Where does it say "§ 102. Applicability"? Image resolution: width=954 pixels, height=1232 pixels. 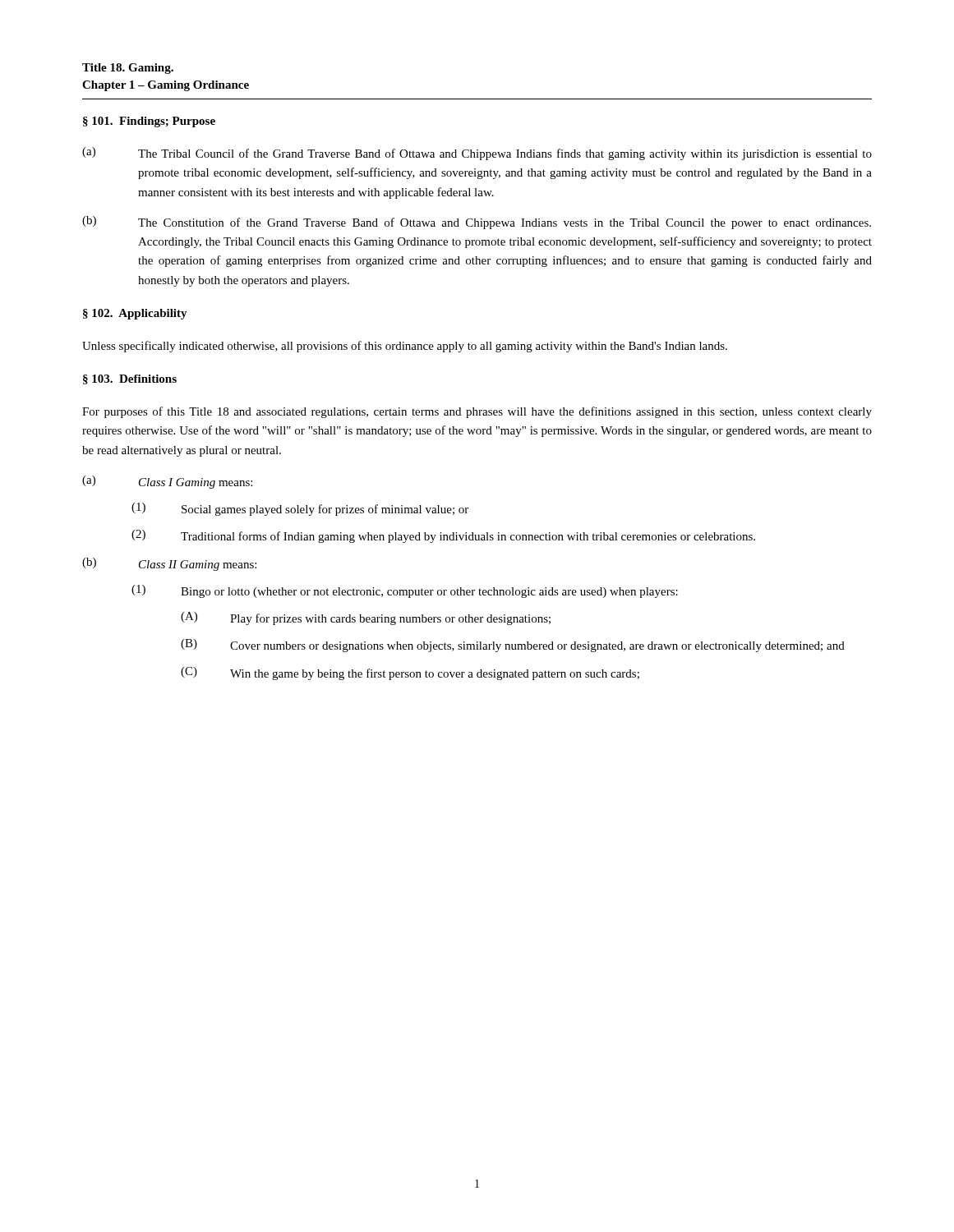tap(135, 313)
